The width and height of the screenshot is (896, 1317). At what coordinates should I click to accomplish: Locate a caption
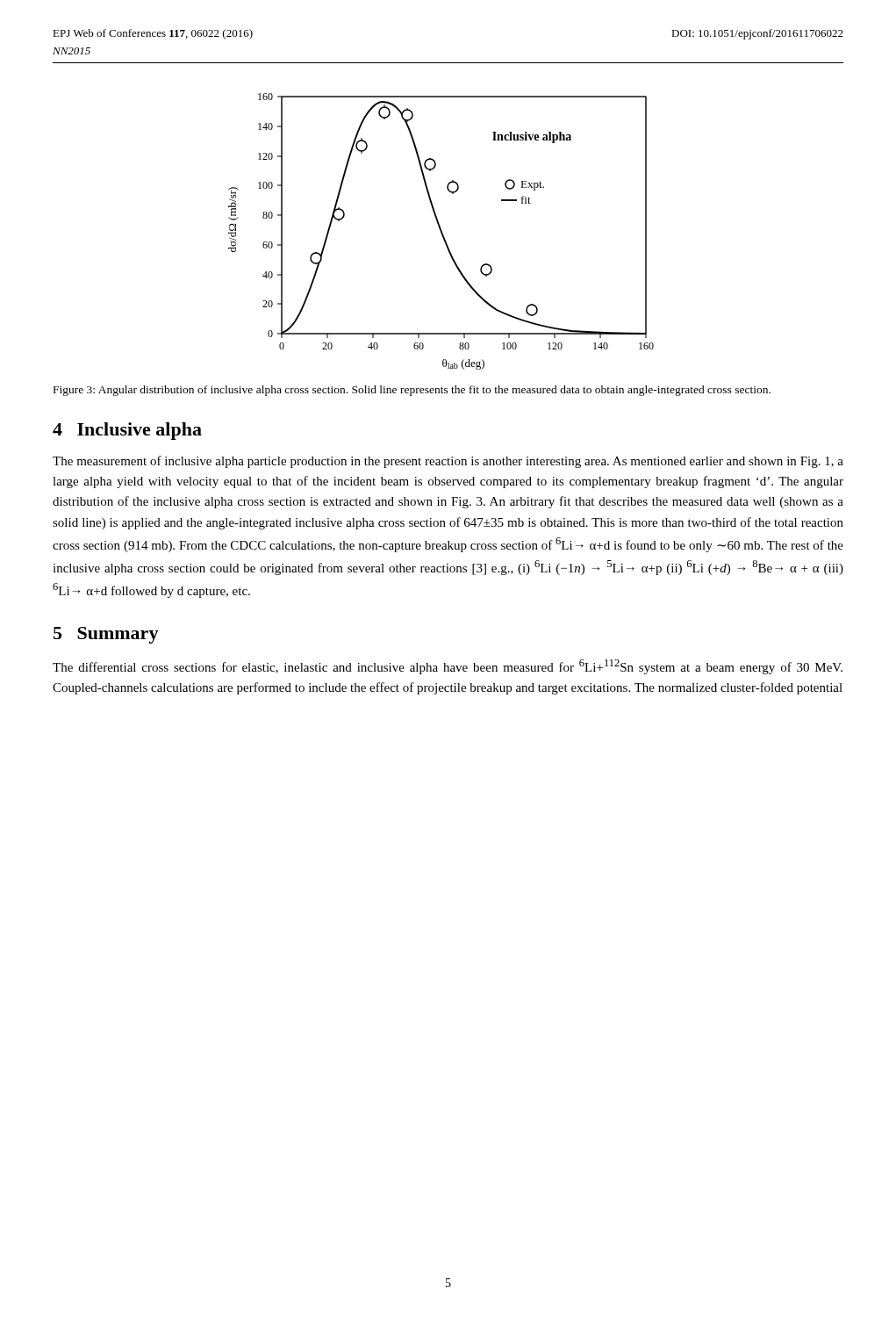(412, 389)
